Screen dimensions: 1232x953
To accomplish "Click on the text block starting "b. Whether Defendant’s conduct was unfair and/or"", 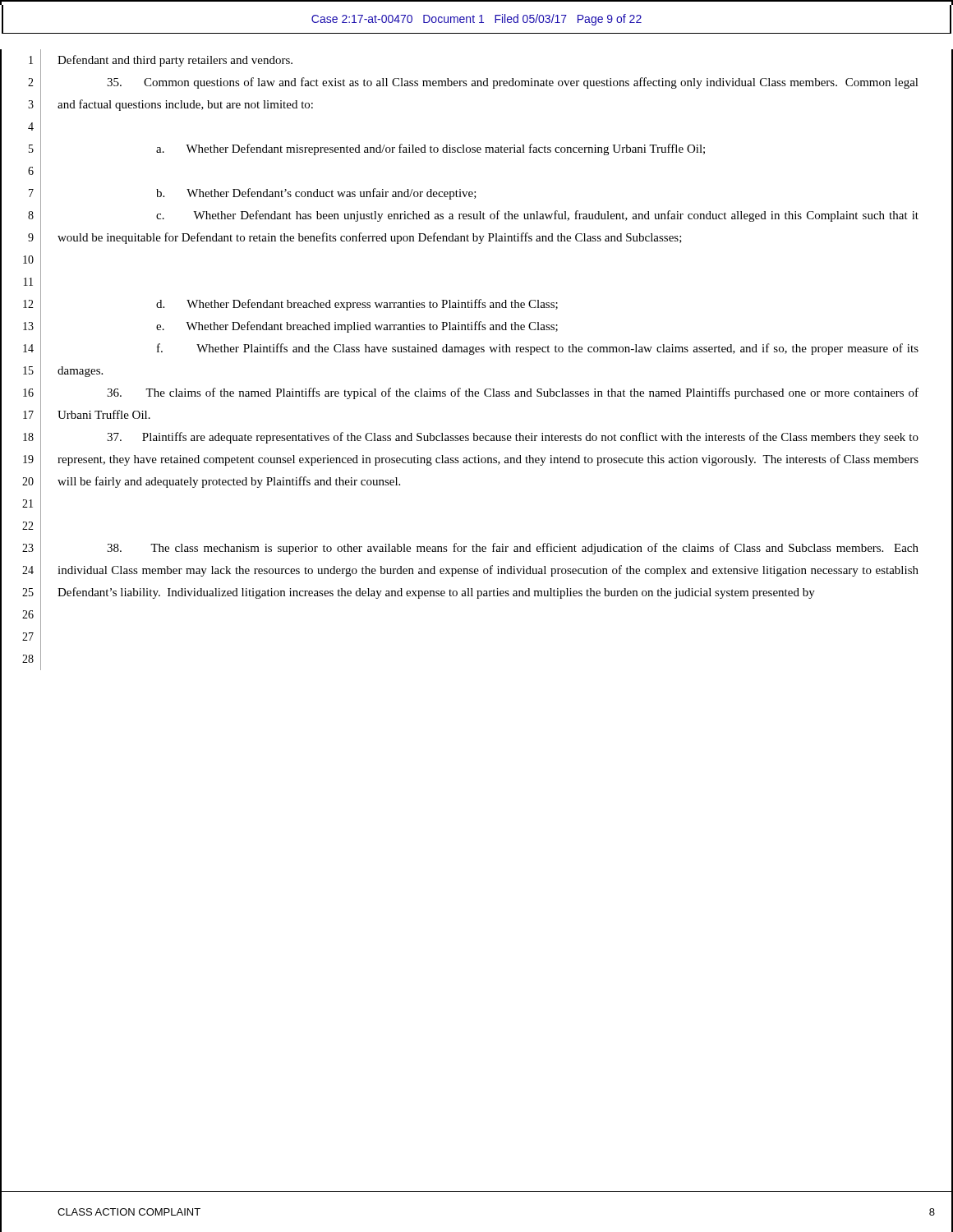I will point(267,193).
